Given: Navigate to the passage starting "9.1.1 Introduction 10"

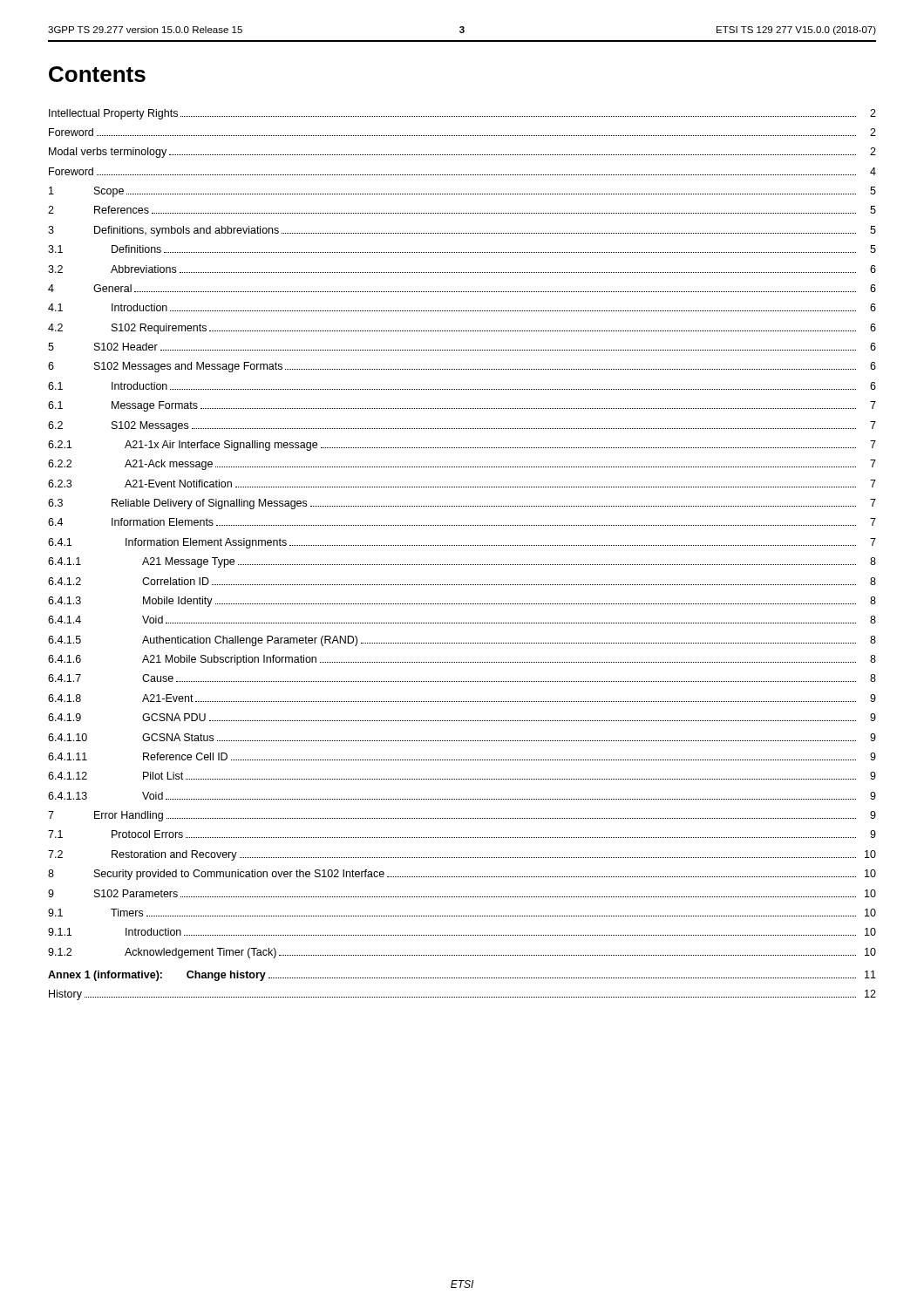Looking at the screenshot, I should [x=462, y=933].
